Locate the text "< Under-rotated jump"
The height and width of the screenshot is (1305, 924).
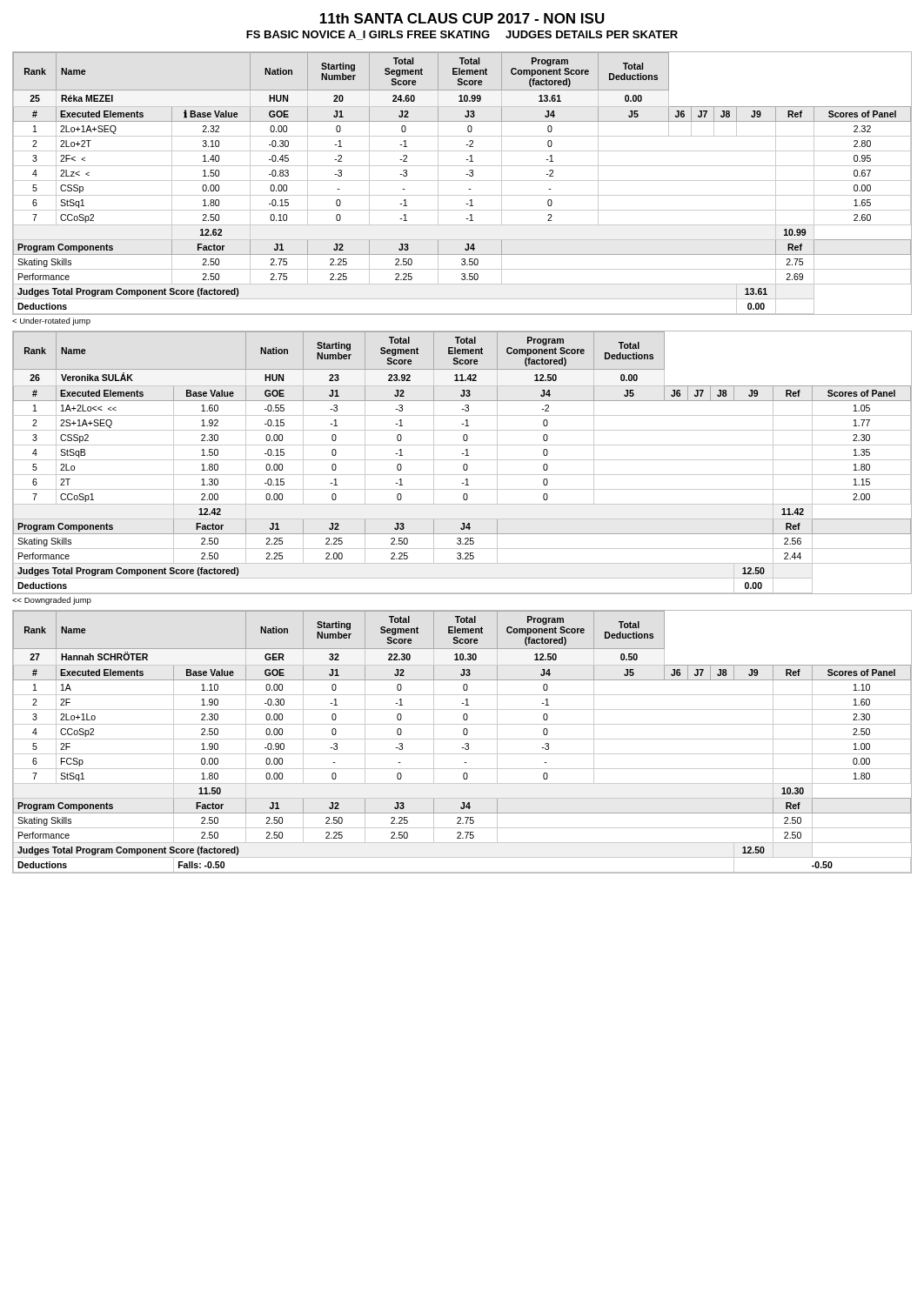51,321
